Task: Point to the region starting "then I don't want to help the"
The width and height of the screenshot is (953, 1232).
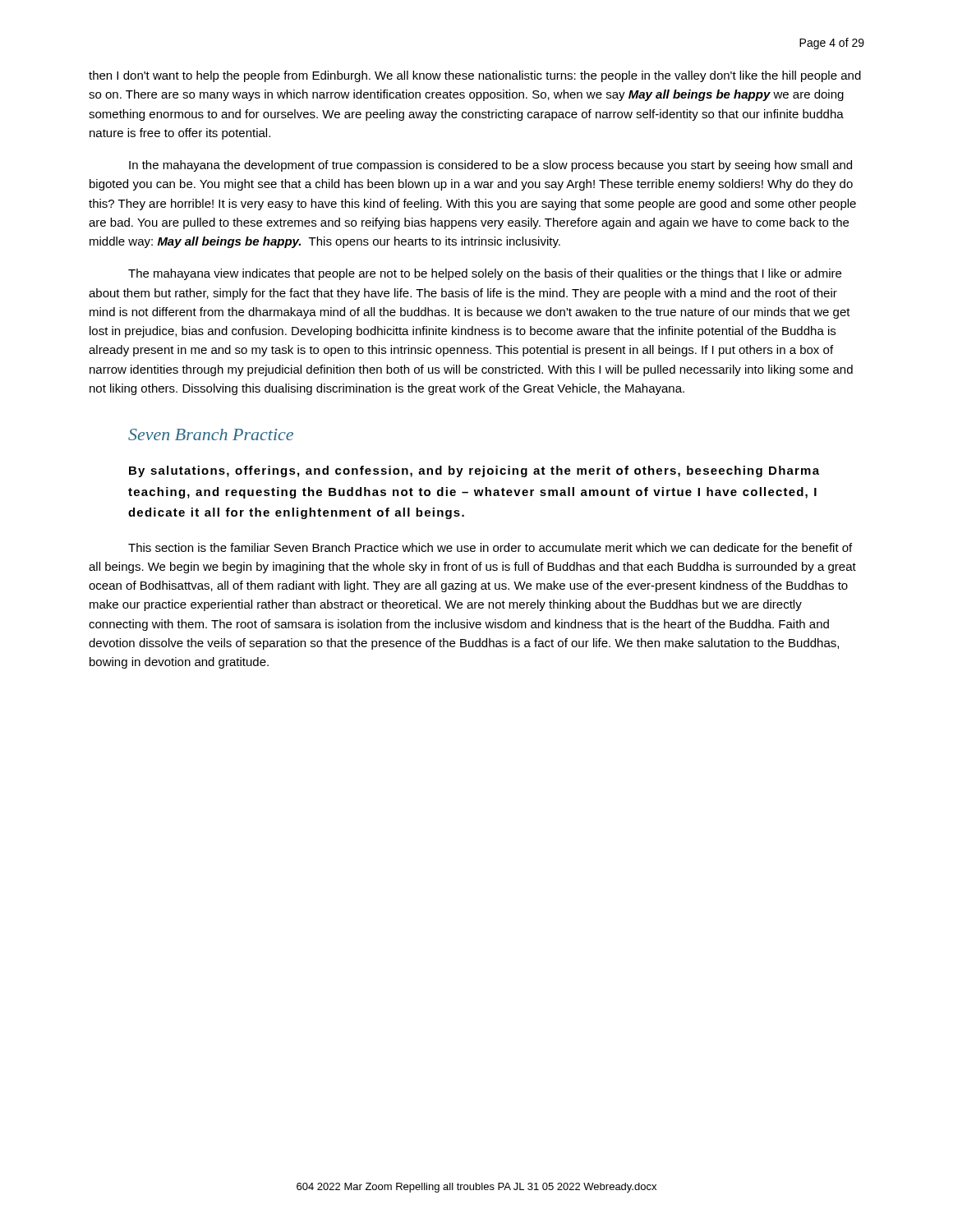Action: point(475,104)
